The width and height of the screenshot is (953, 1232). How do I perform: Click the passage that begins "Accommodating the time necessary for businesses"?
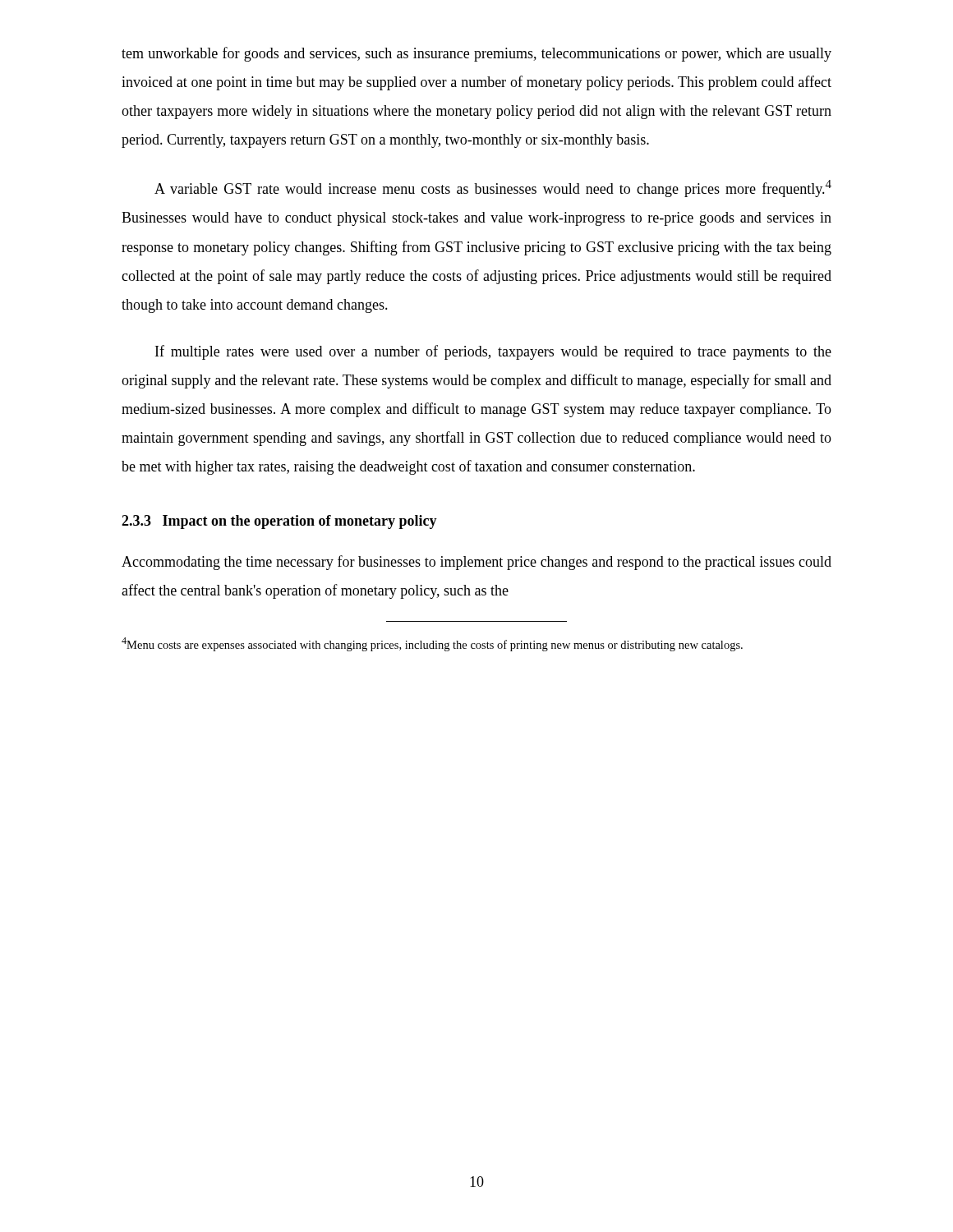pos(476,577)
